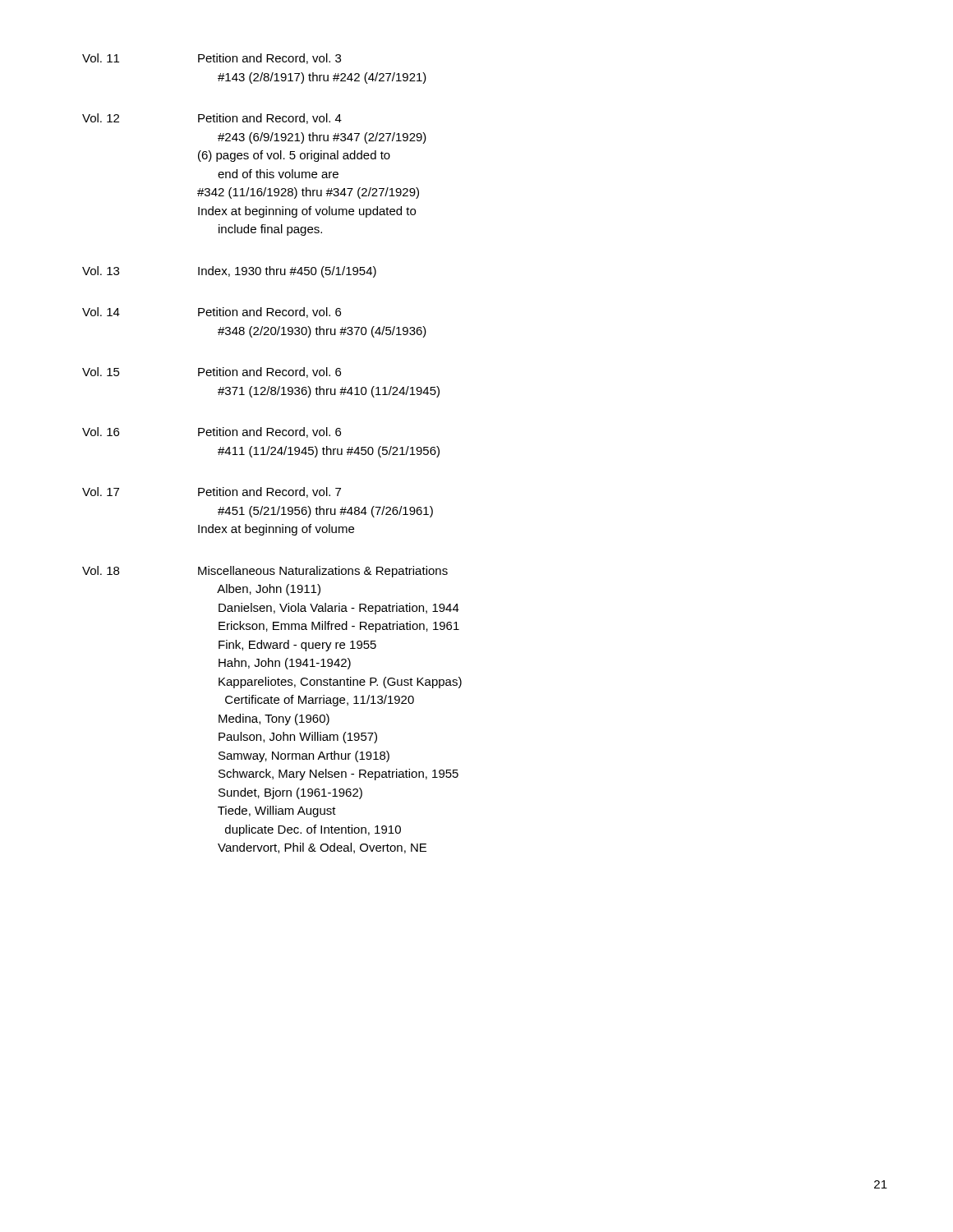
Task: Navigate to the text block starting "Vol. 18 Miscellaneous Naturalizations"
Action: coord(265,572)
